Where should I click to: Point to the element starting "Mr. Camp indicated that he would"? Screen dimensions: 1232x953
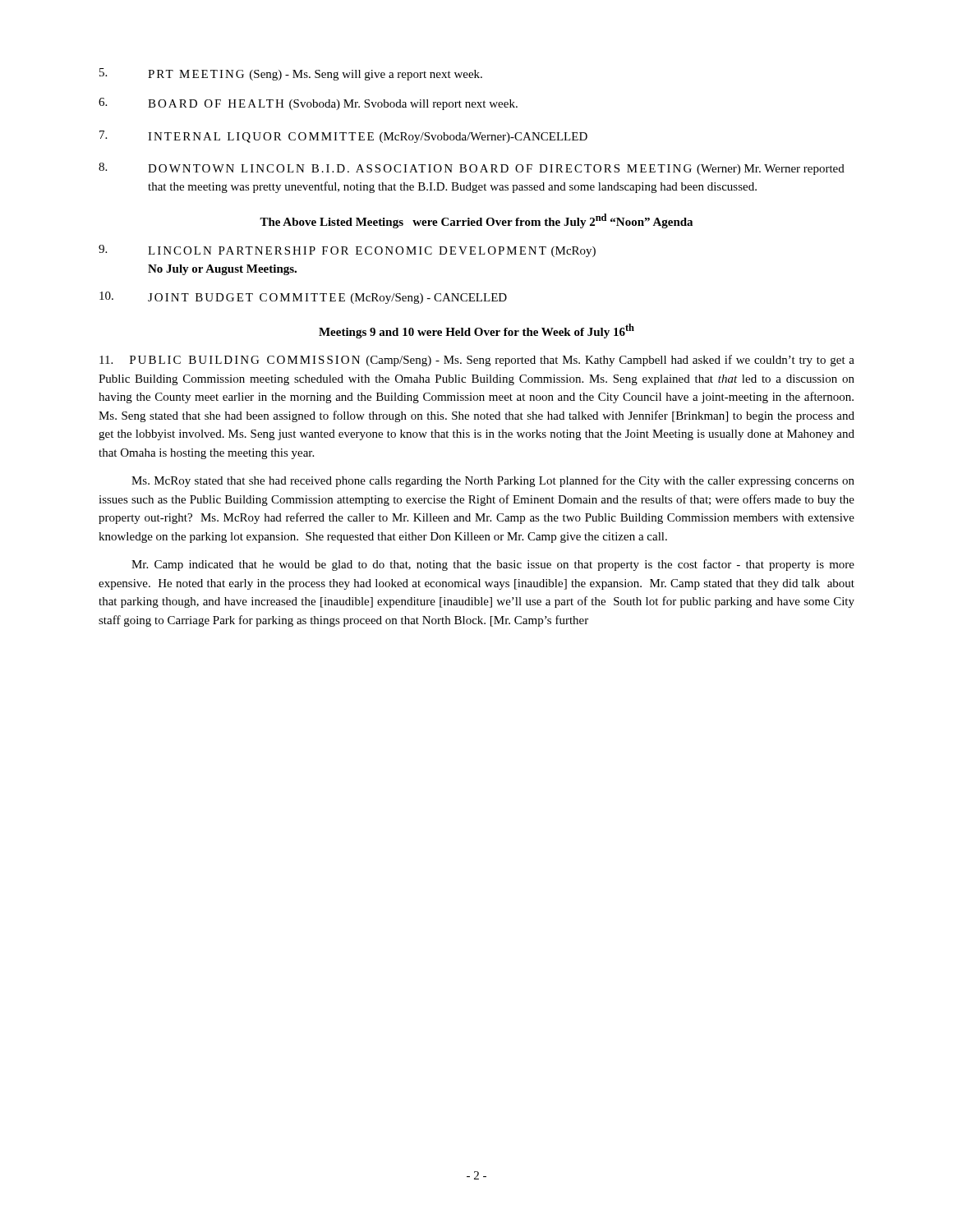(476, 592)
